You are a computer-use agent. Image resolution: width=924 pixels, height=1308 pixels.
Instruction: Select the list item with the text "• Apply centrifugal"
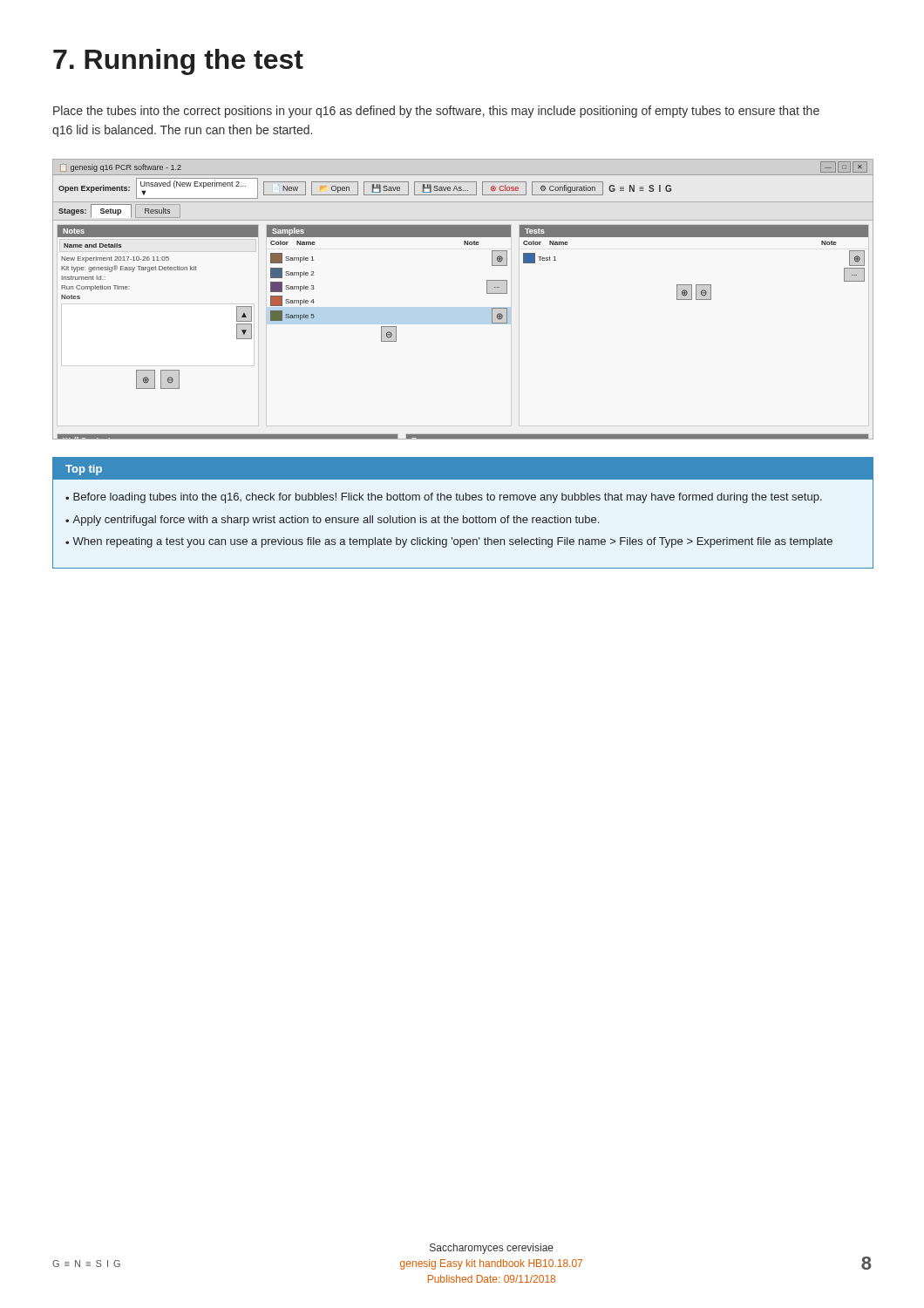pyautogui.click(x=333, y=520)
